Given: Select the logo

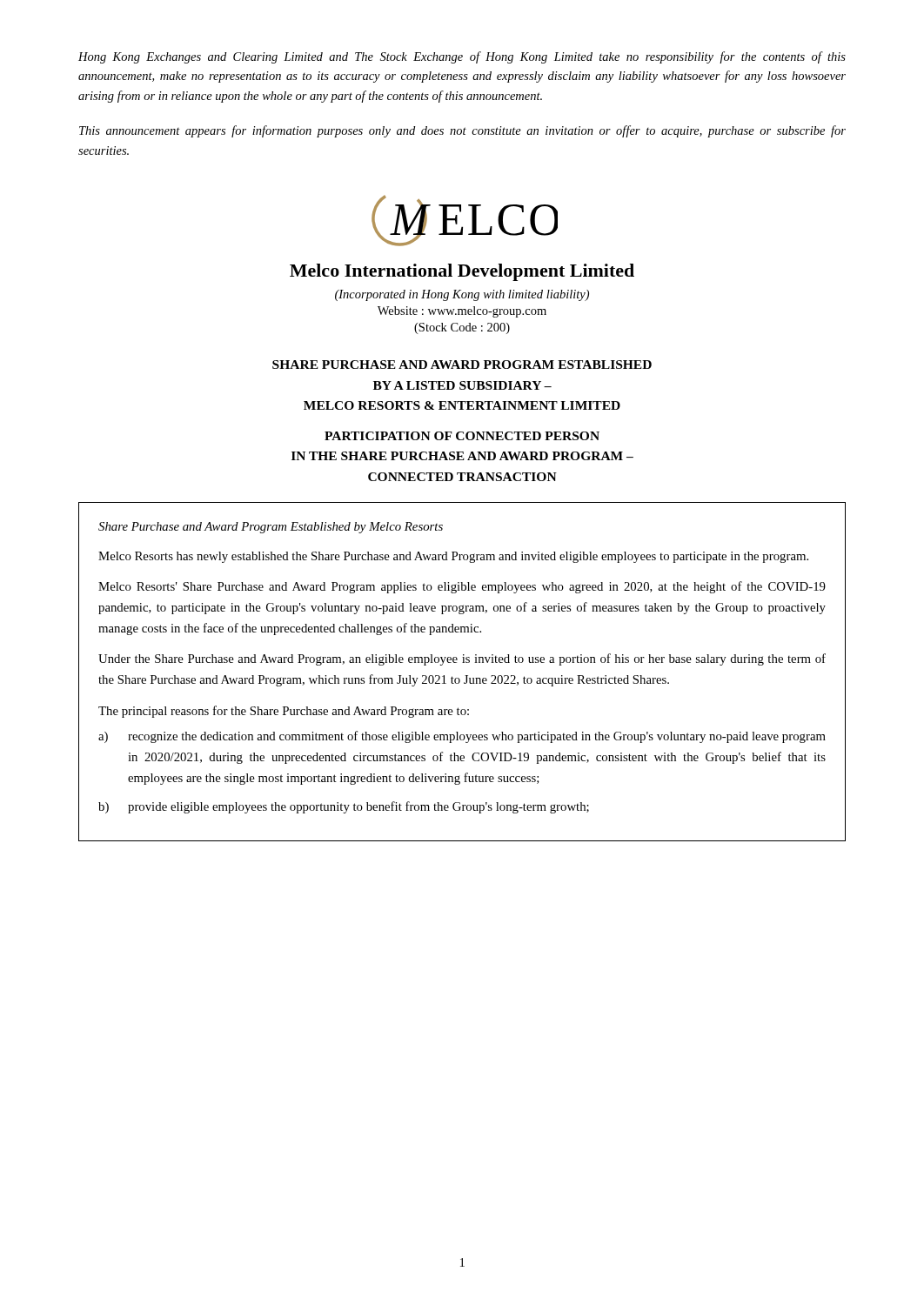Looking at the screenshot, I should (462, 220).
